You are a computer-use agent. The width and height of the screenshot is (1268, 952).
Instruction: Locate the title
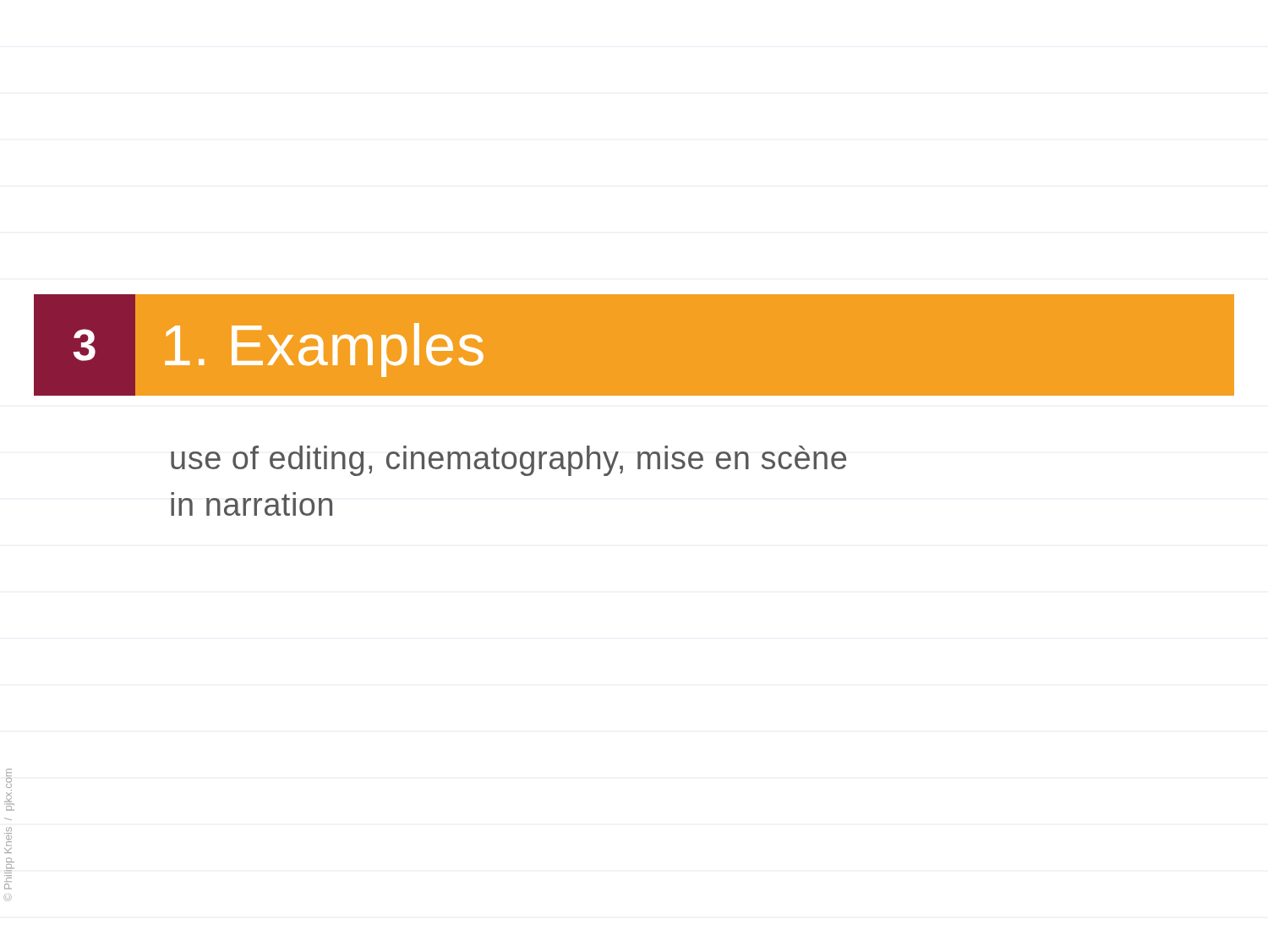coord(323,345)
